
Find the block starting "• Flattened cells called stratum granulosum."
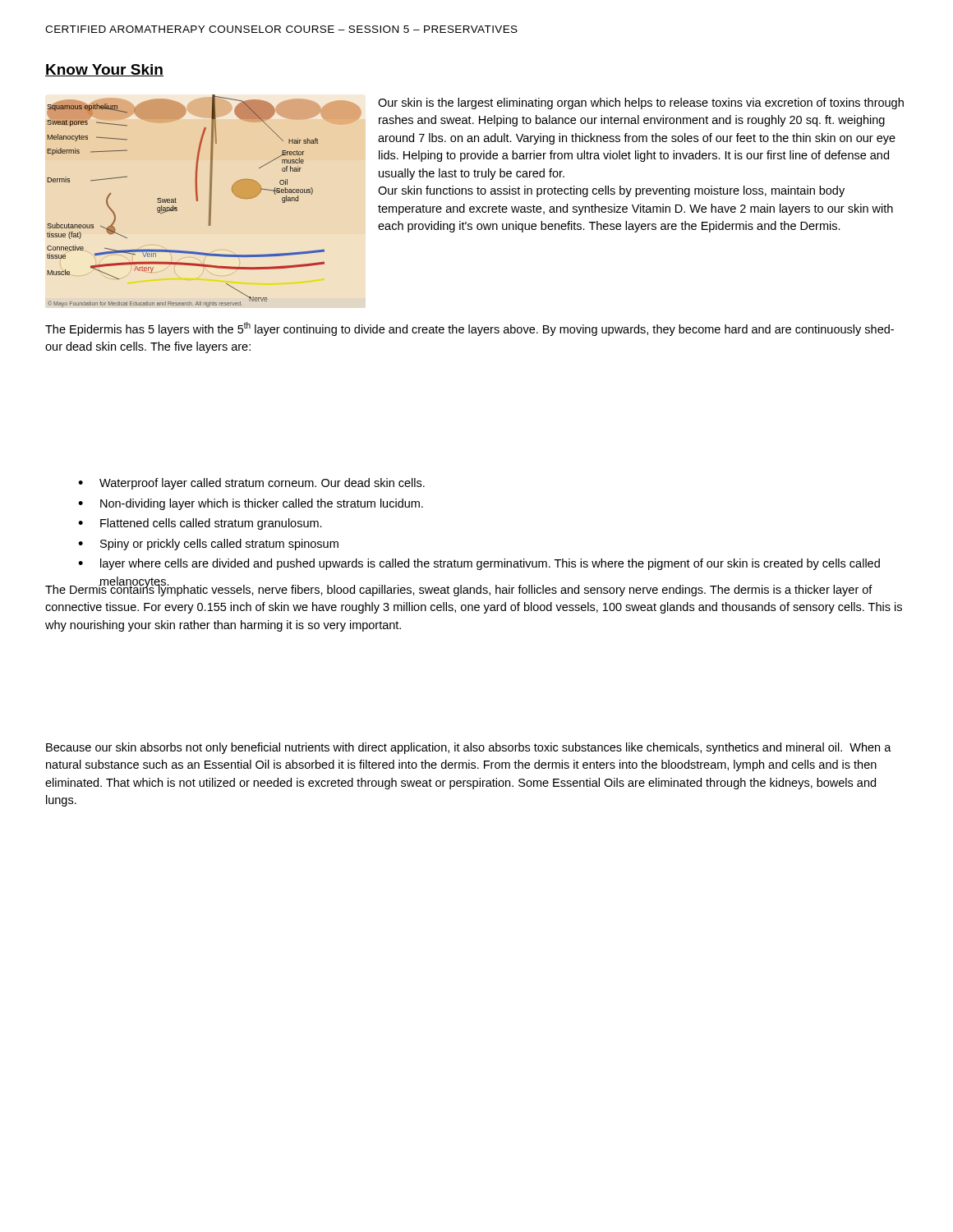(x=200, y=524)
